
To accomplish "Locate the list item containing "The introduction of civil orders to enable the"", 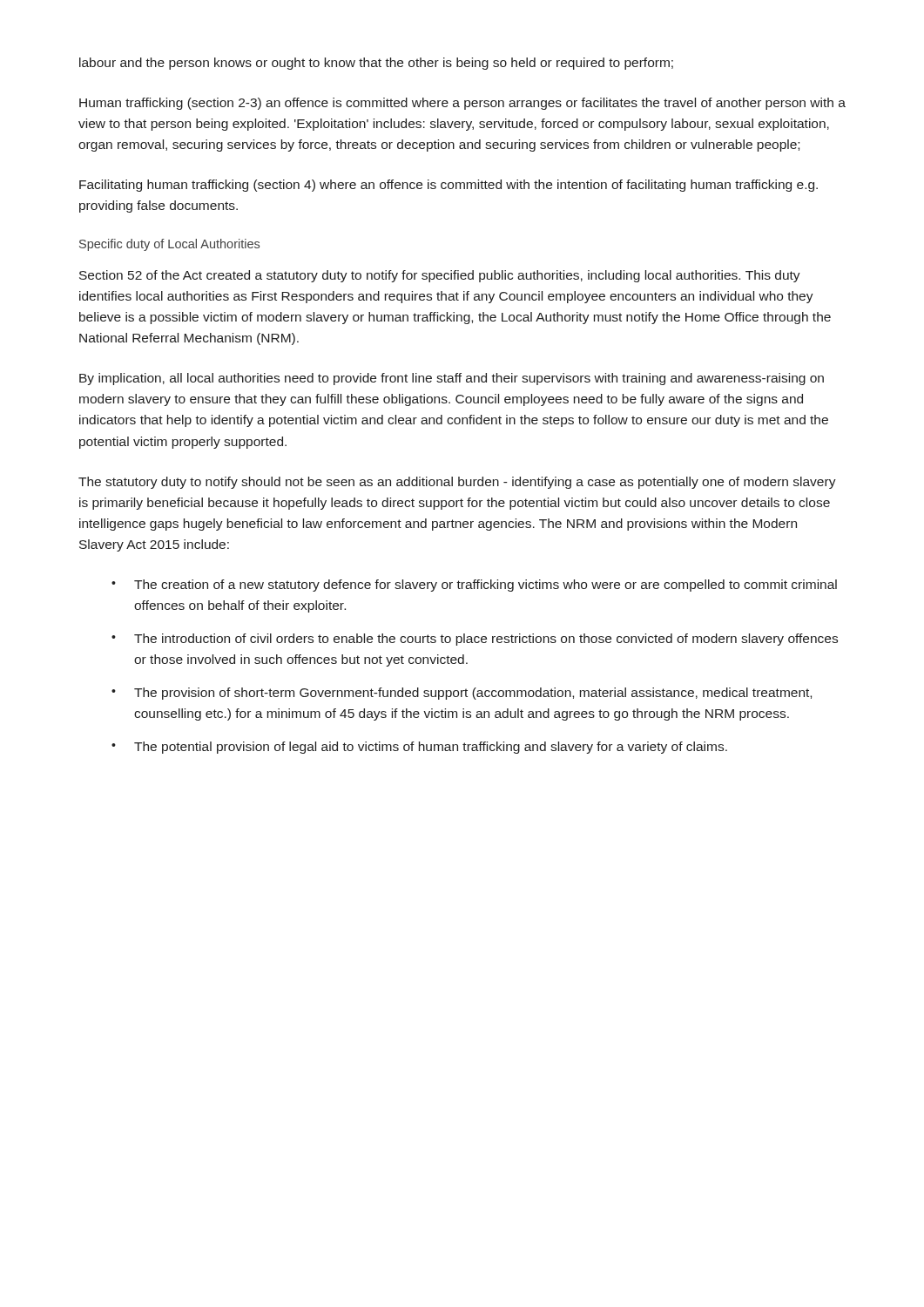I will click(x=486, y=648).
